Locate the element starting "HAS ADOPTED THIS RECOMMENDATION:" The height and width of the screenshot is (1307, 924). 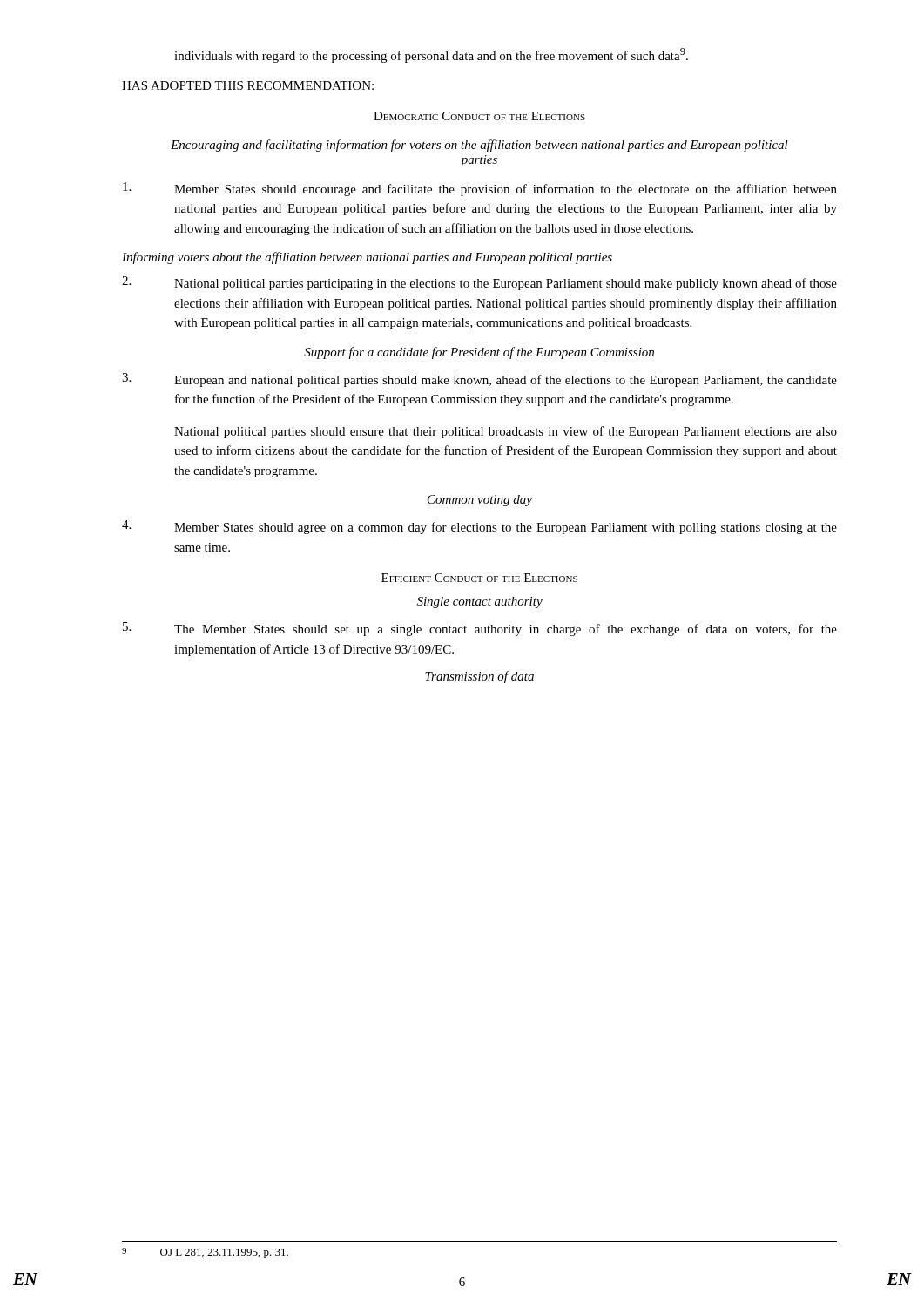pos(248,85)
